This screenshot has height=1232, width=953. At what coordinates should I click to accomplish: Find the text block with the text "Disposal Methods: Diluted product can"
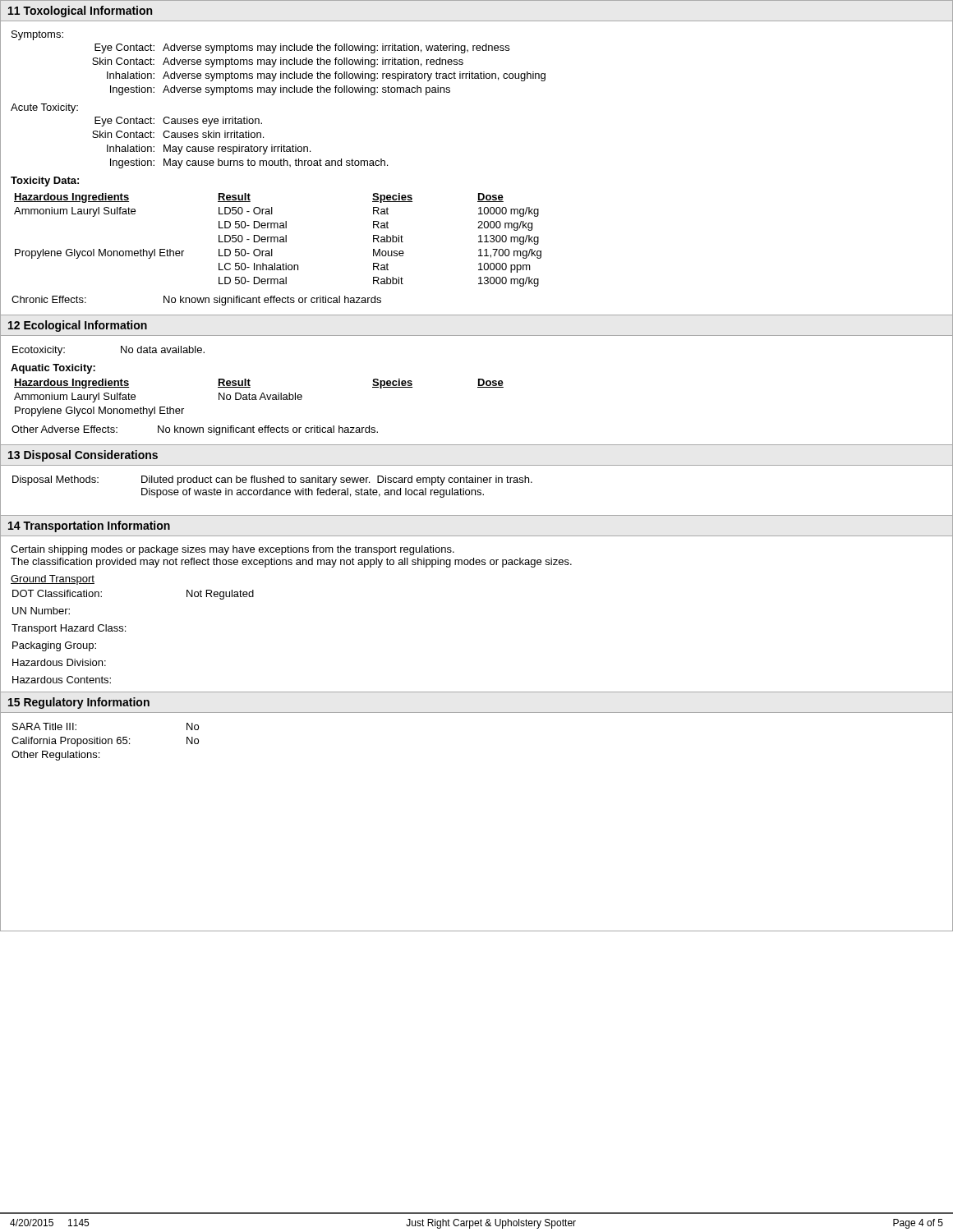click(272, 485)
